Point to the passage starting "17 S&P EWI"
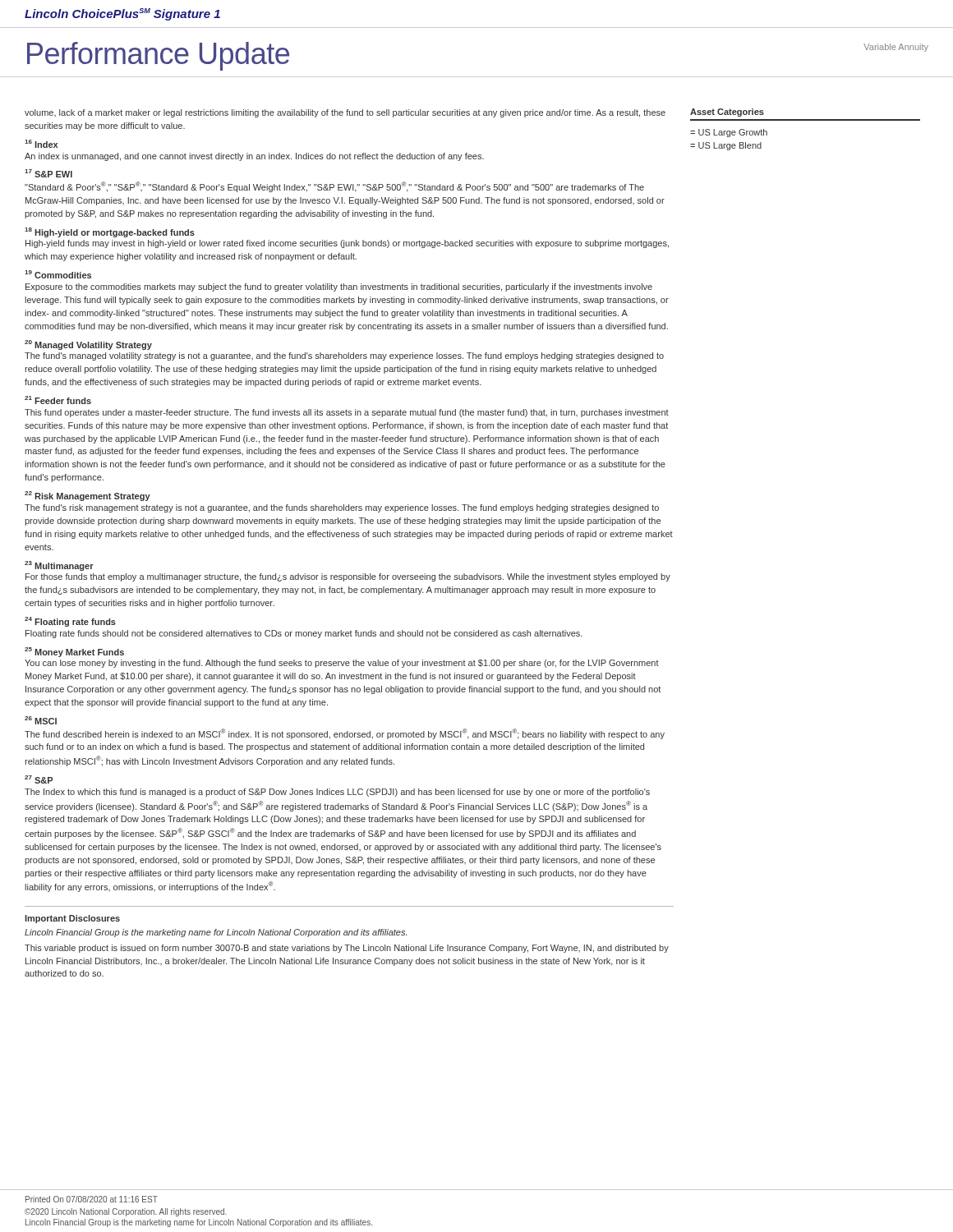 pyautogui.click(x=49, y=174)
